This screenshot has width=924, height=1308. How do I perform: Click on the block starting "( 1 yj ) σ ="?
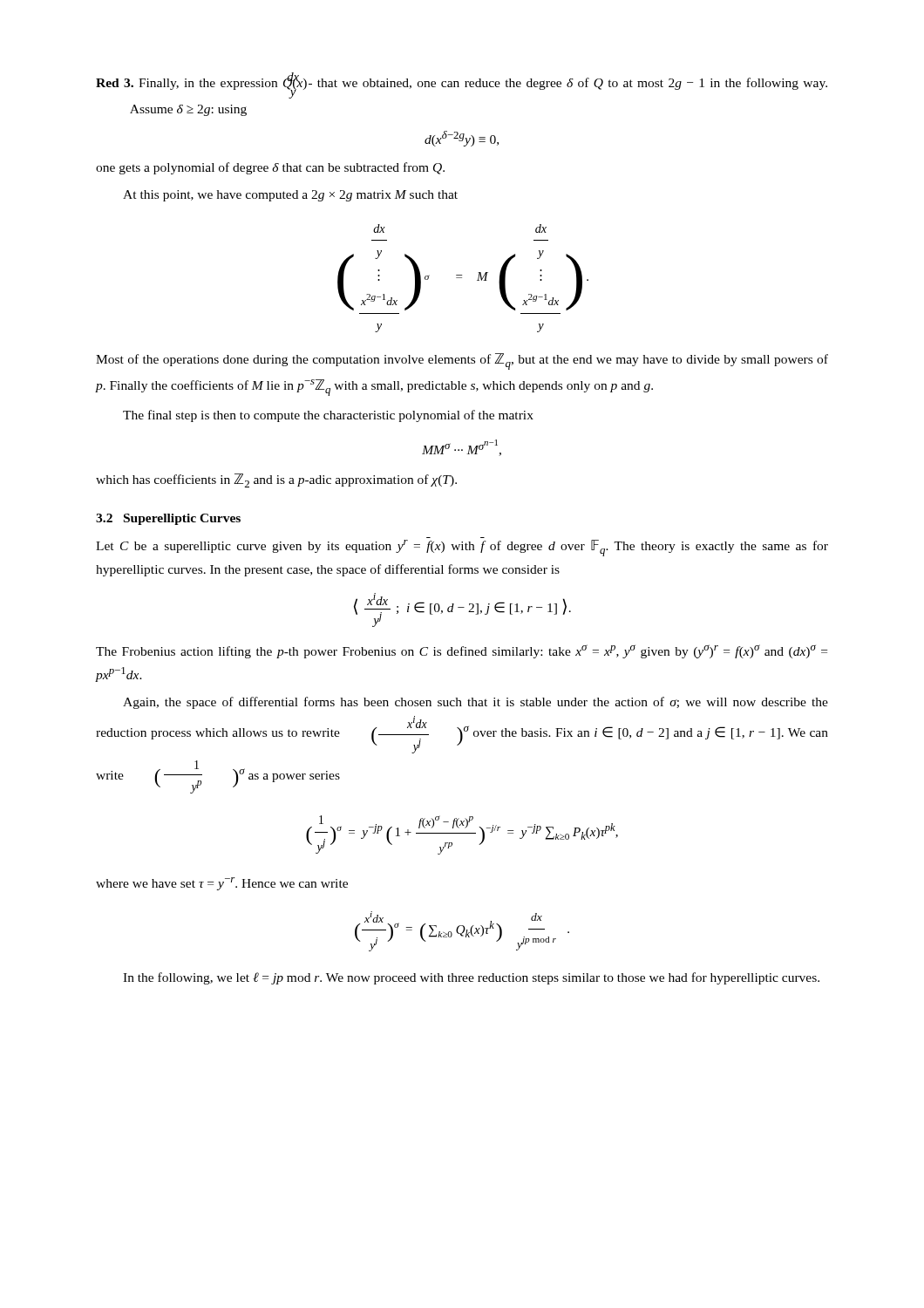[462, 833]
